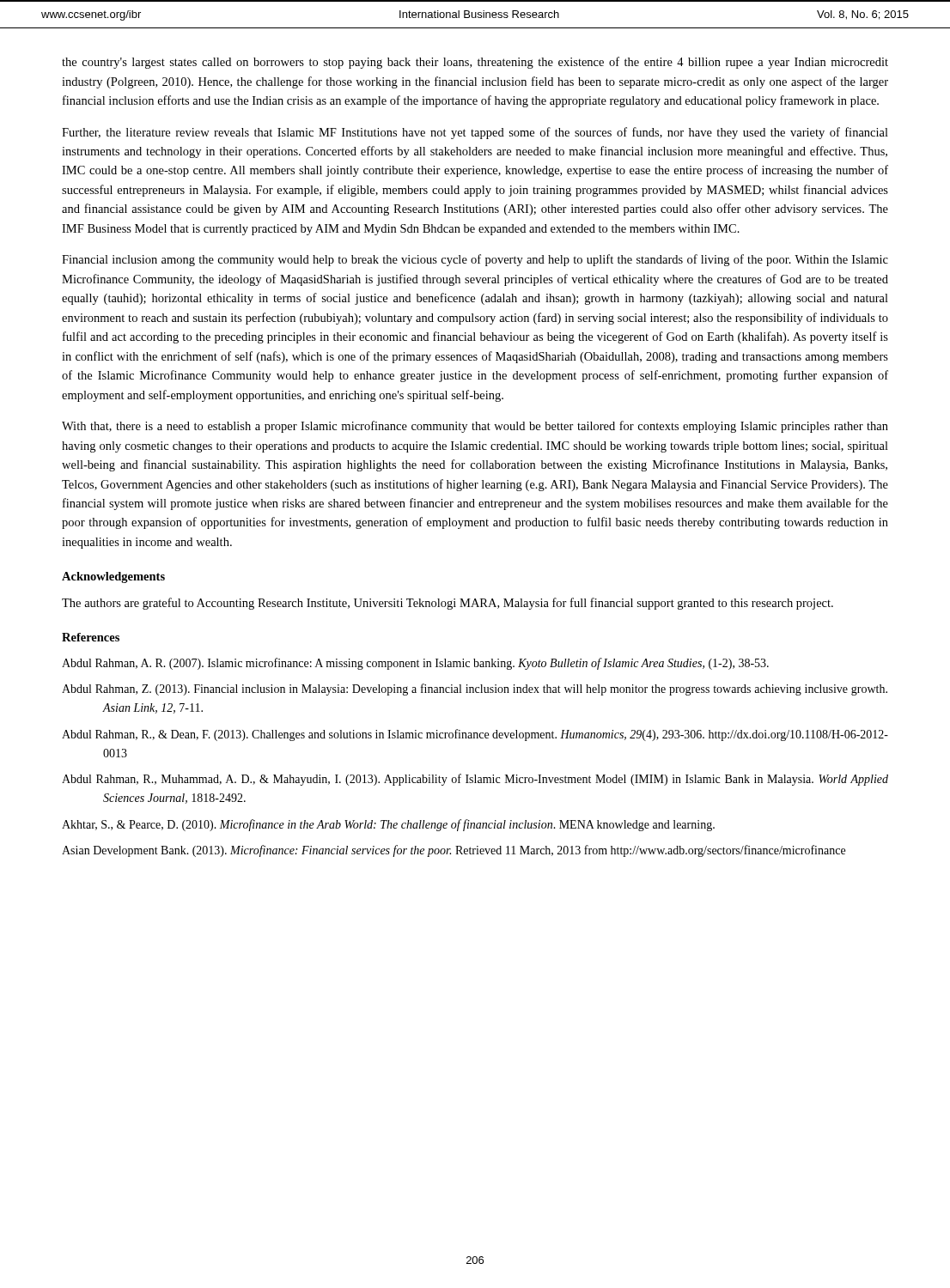950x1288 pixels.
Task: Navigate to the text starting "Akhtar, S., & Pearce, D. (2010). Microfinance in"
Action: (x=389, y=824)
